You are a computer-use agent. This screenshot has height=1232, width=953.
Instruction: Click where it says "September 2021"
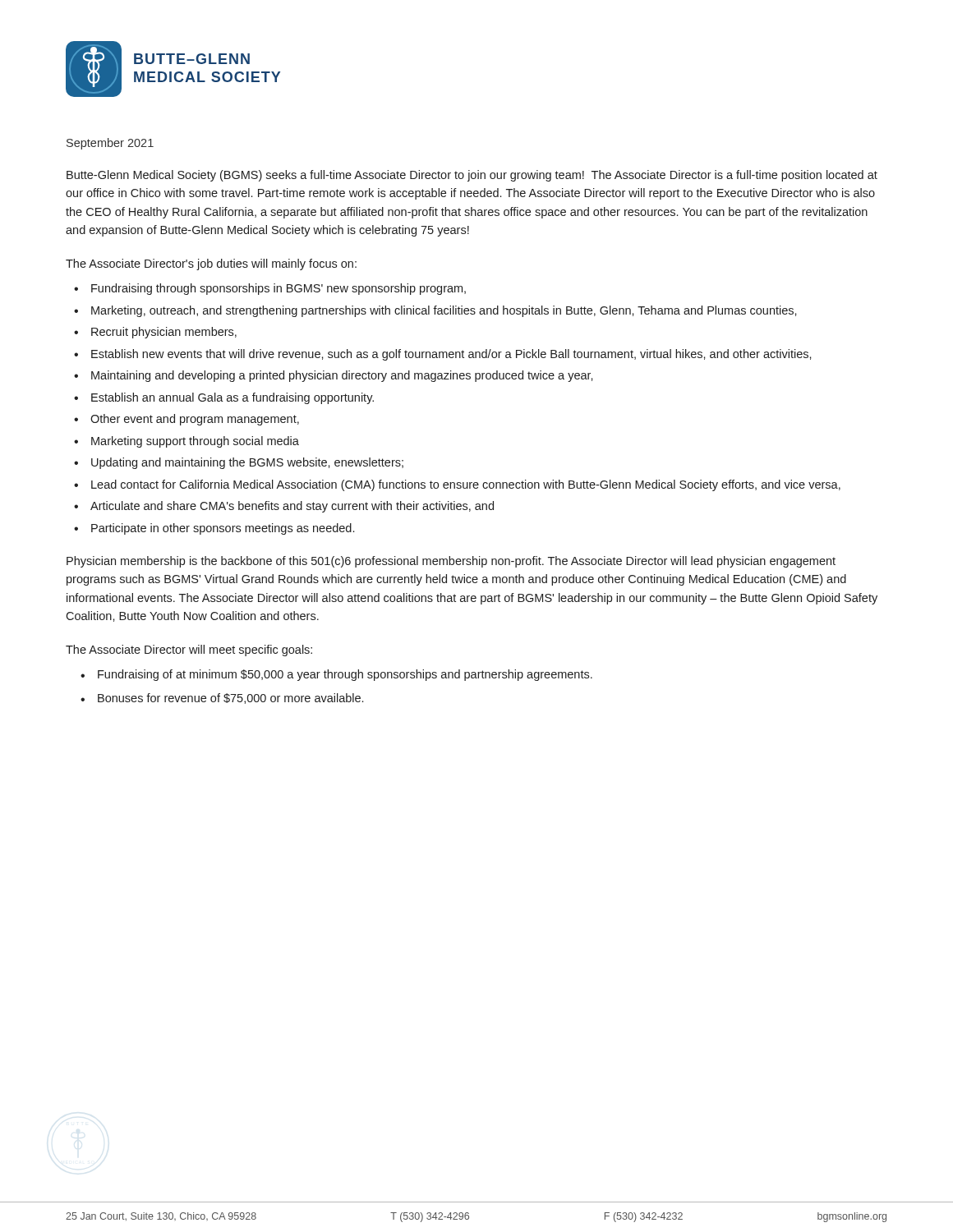tap(110, 143)
